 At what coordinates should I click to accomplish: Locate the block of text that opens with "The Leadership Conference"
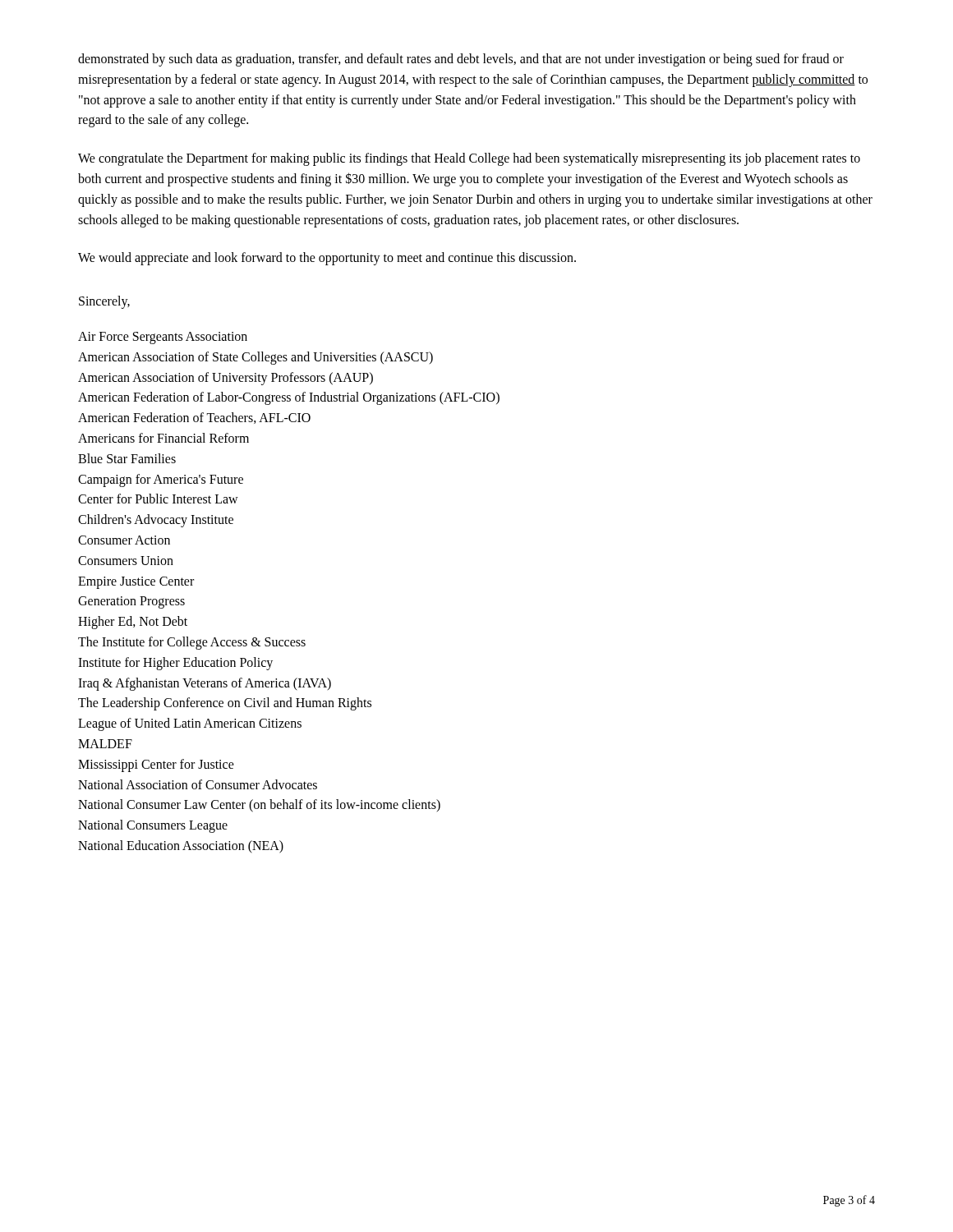tap(225, 703)
